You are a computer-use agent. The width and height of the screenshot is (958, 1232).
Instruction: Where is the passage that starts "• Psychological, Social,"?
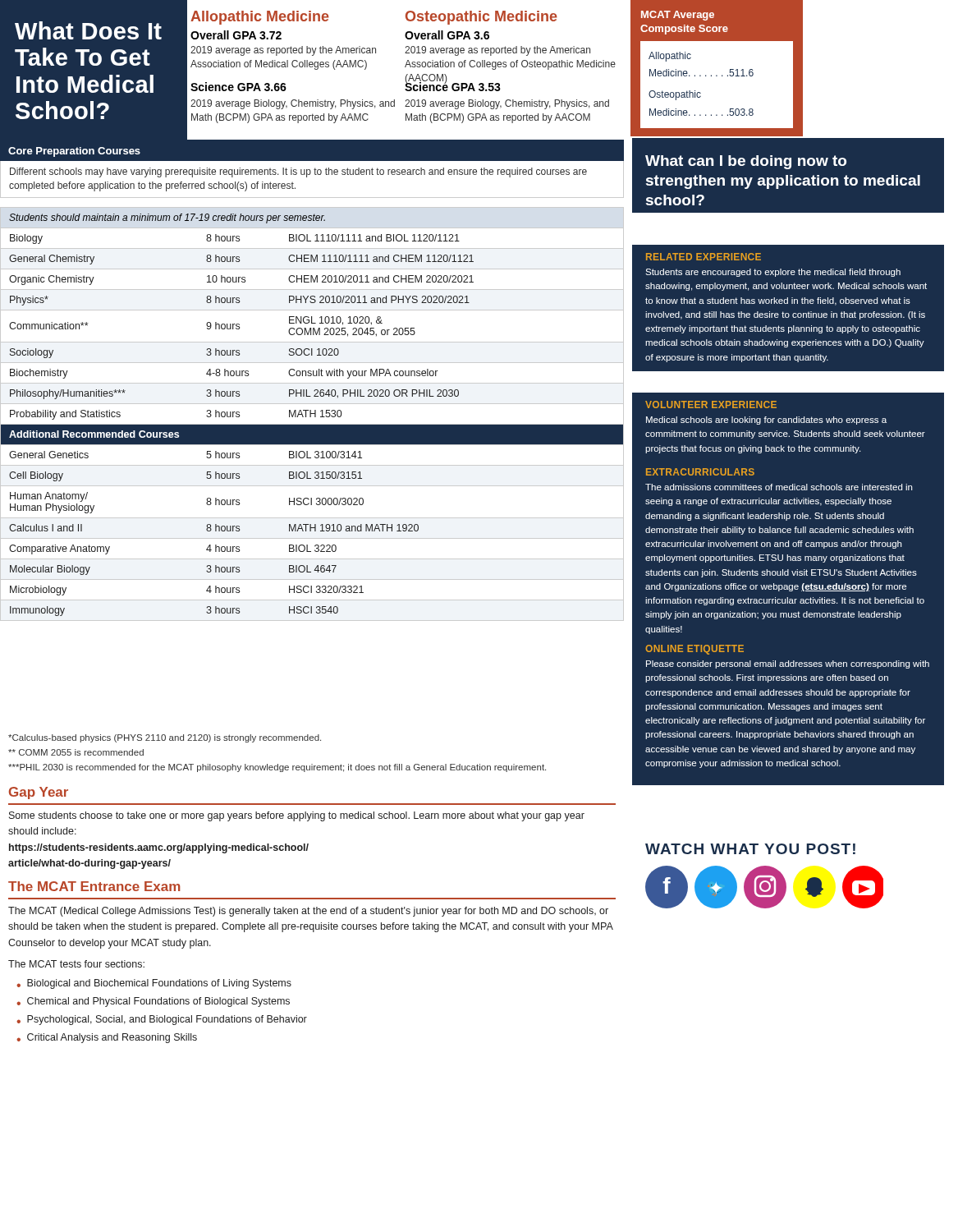162,1021
